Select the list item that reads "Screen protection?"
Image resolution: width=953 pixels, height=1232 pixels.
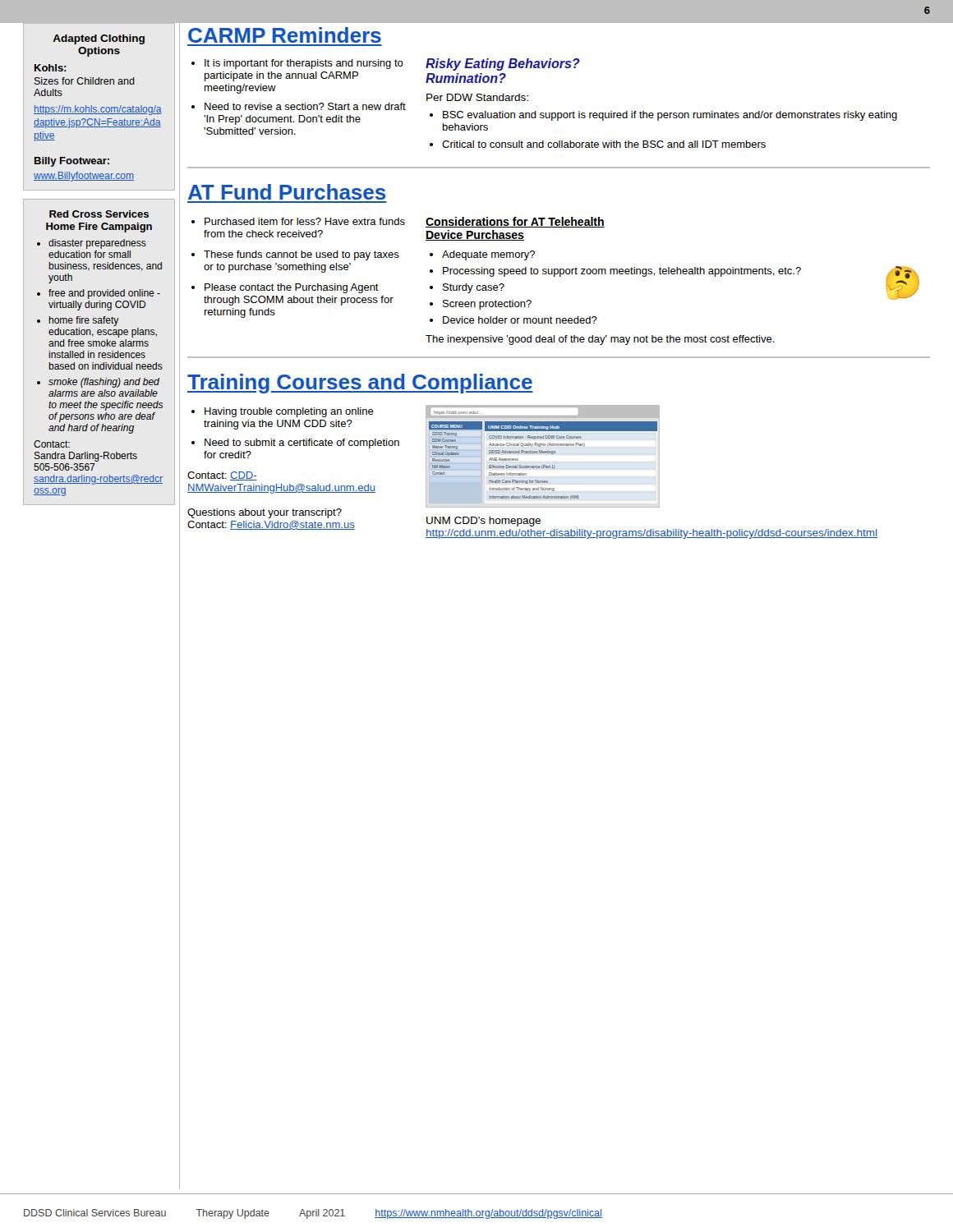(487, 303)
